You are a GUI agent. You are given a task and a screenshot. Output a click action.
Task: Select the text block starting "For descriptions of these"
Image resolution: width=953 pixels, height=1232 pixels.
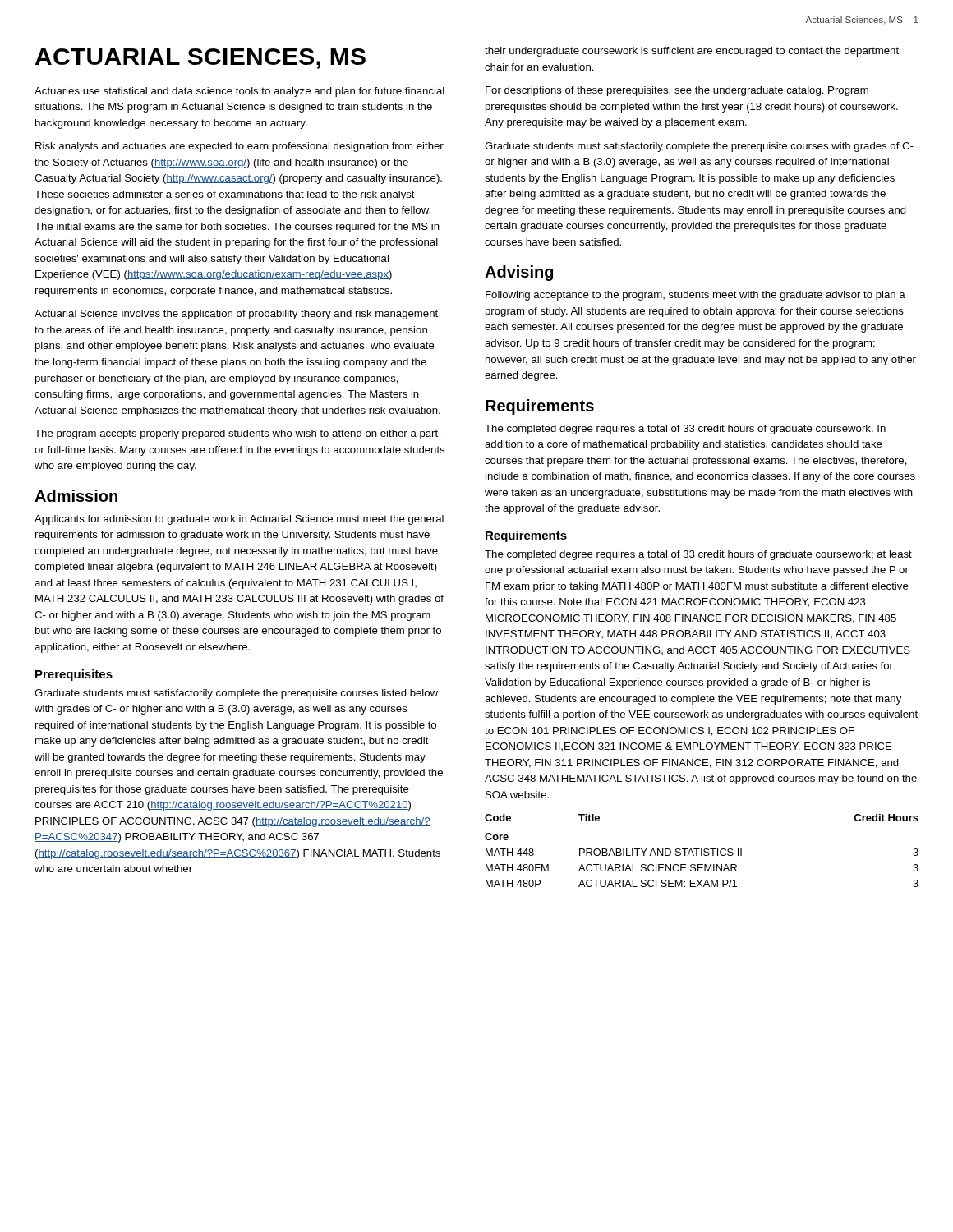click(x=702, y=106)
